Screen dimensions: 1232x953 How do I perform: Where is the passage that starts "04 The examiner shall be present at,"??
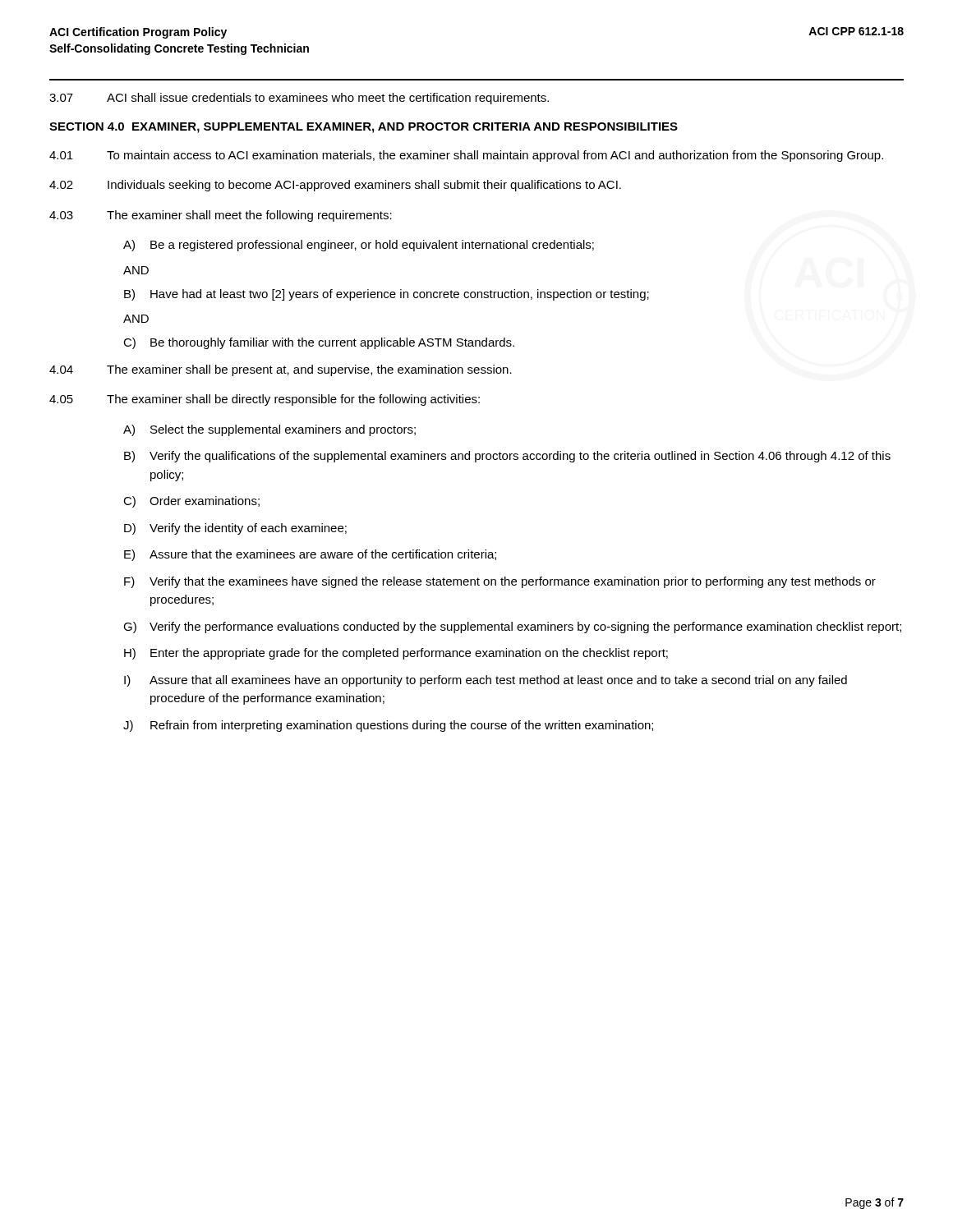pyautogui.click(x=476, y=369)
